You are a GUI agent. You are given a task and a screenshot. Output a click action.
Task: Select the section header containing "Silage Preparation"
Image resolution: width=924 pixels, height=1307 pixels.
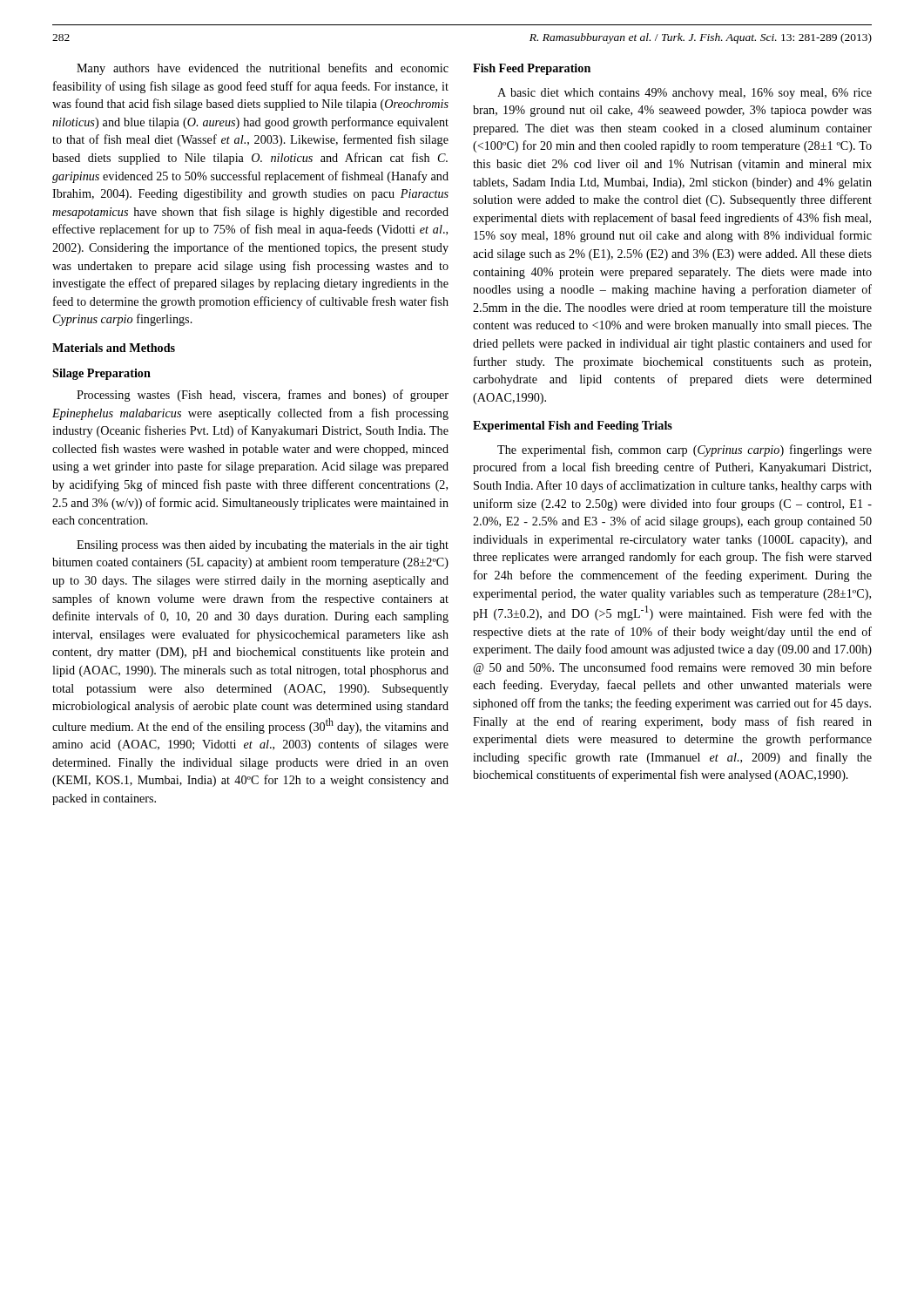[x=101, y=372]
